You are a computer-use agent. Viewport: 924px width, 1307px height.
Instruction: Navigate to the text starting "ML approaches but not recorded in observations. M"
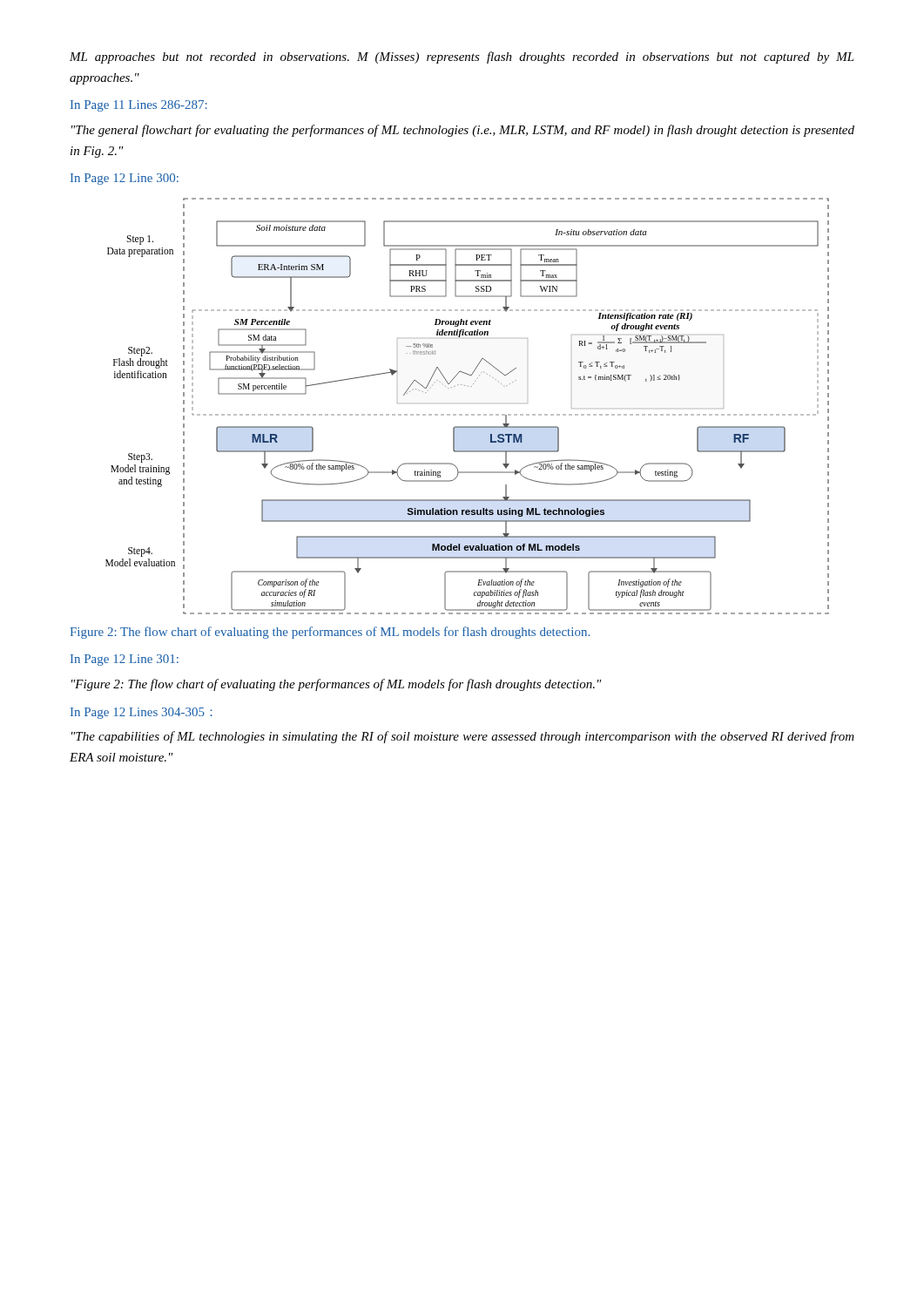pos(462,67)
